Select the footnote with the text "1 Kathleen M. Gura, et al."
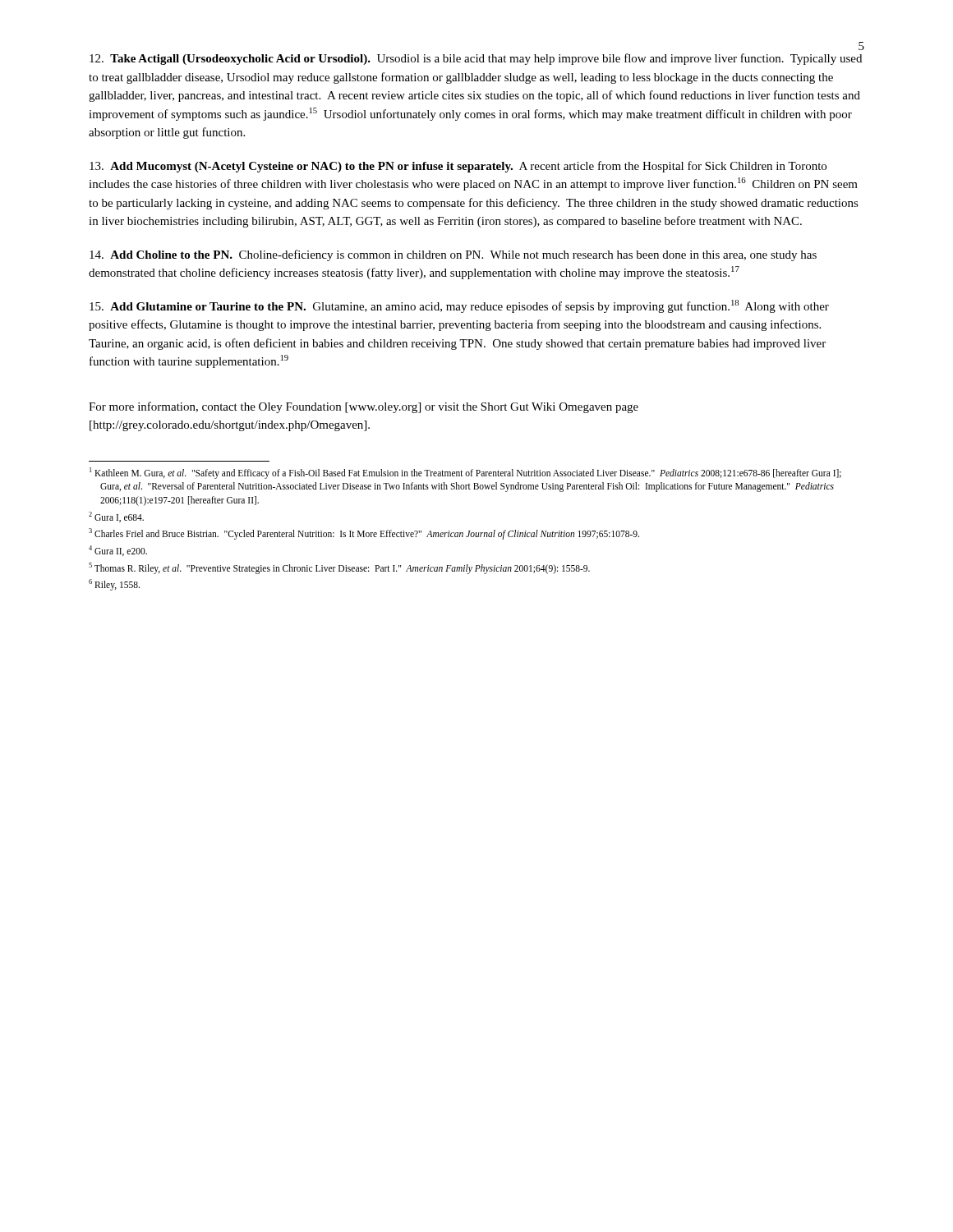Image resolution: width=953 pixels, height=1232 pixels. (x=465, y=486)
